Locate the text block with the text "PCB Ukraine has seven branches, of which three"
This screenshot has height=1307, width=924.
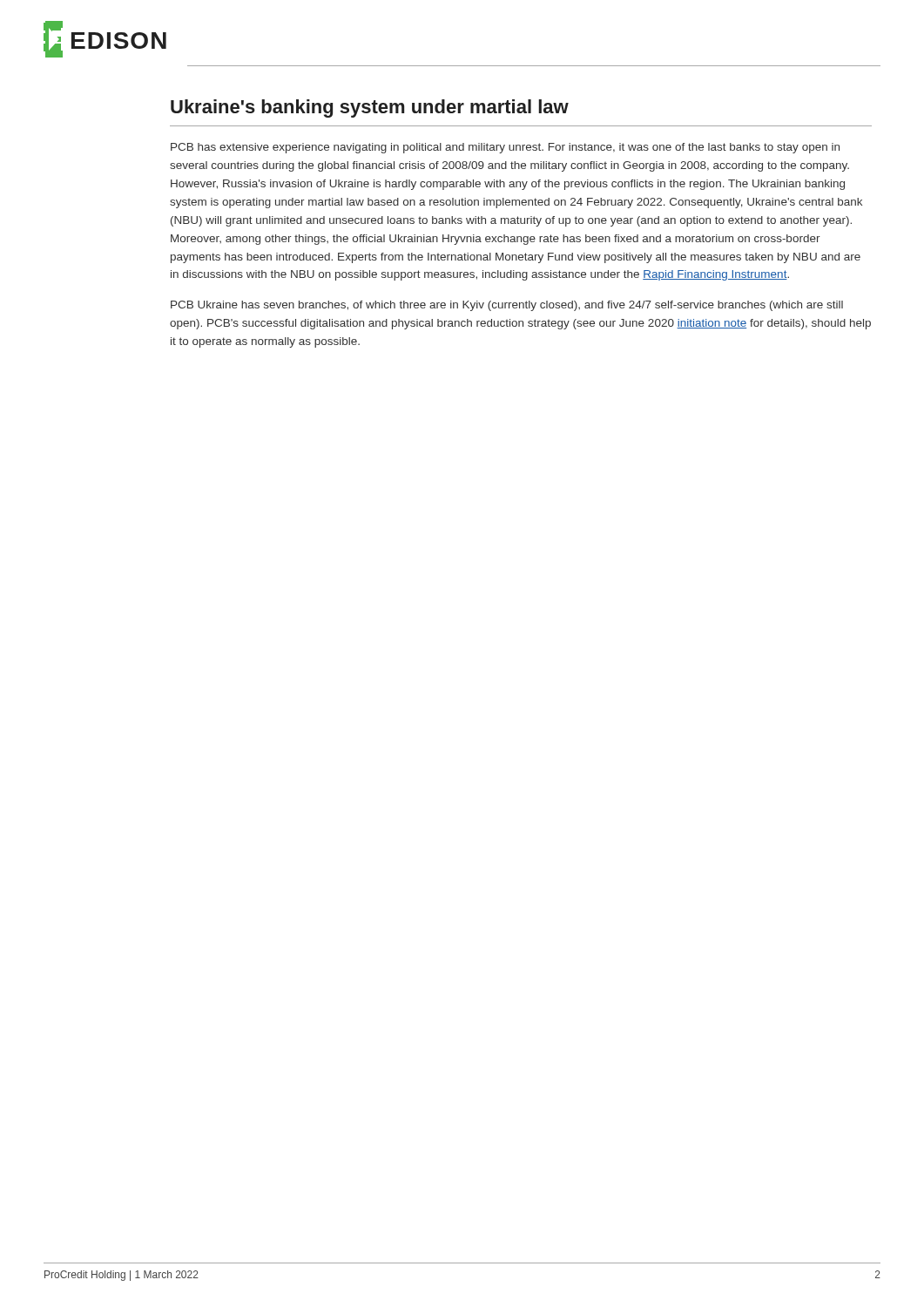(521, 323)
